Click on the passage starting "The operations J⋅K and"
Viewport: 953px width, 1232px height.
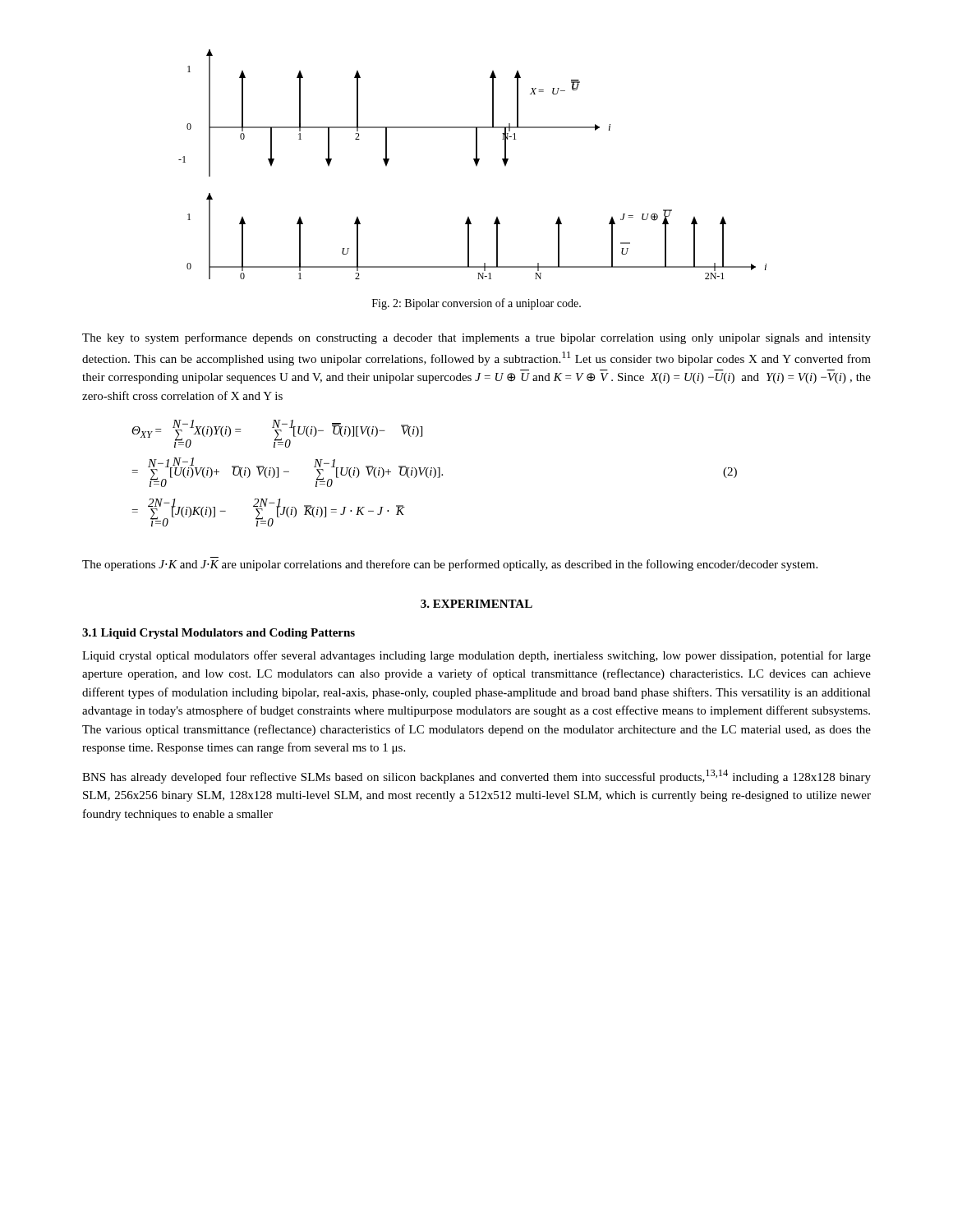pyautogui.click(x=450, y=564)
